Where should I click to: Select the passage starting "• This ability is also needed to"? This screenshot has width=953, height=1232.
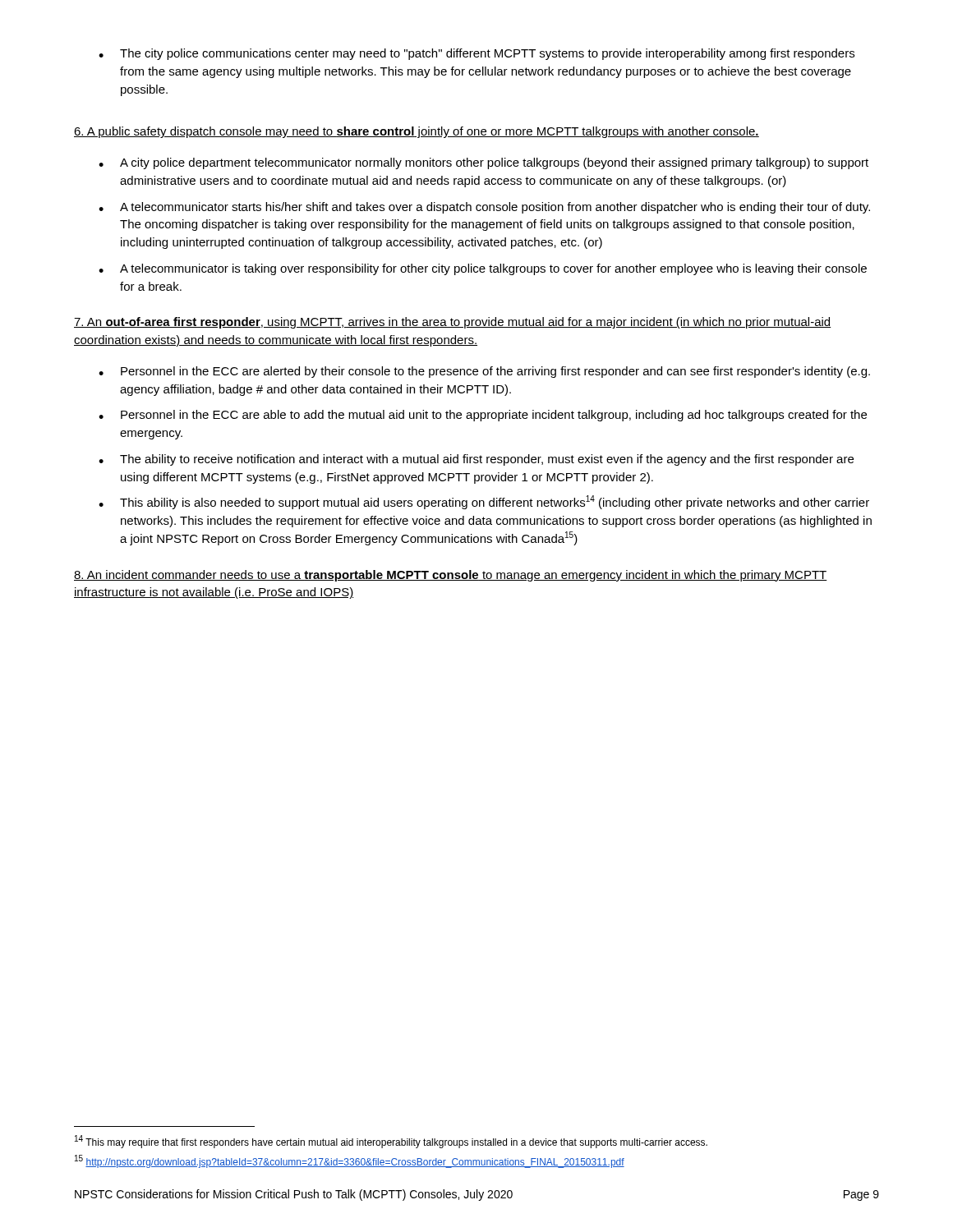pos(489,521)
